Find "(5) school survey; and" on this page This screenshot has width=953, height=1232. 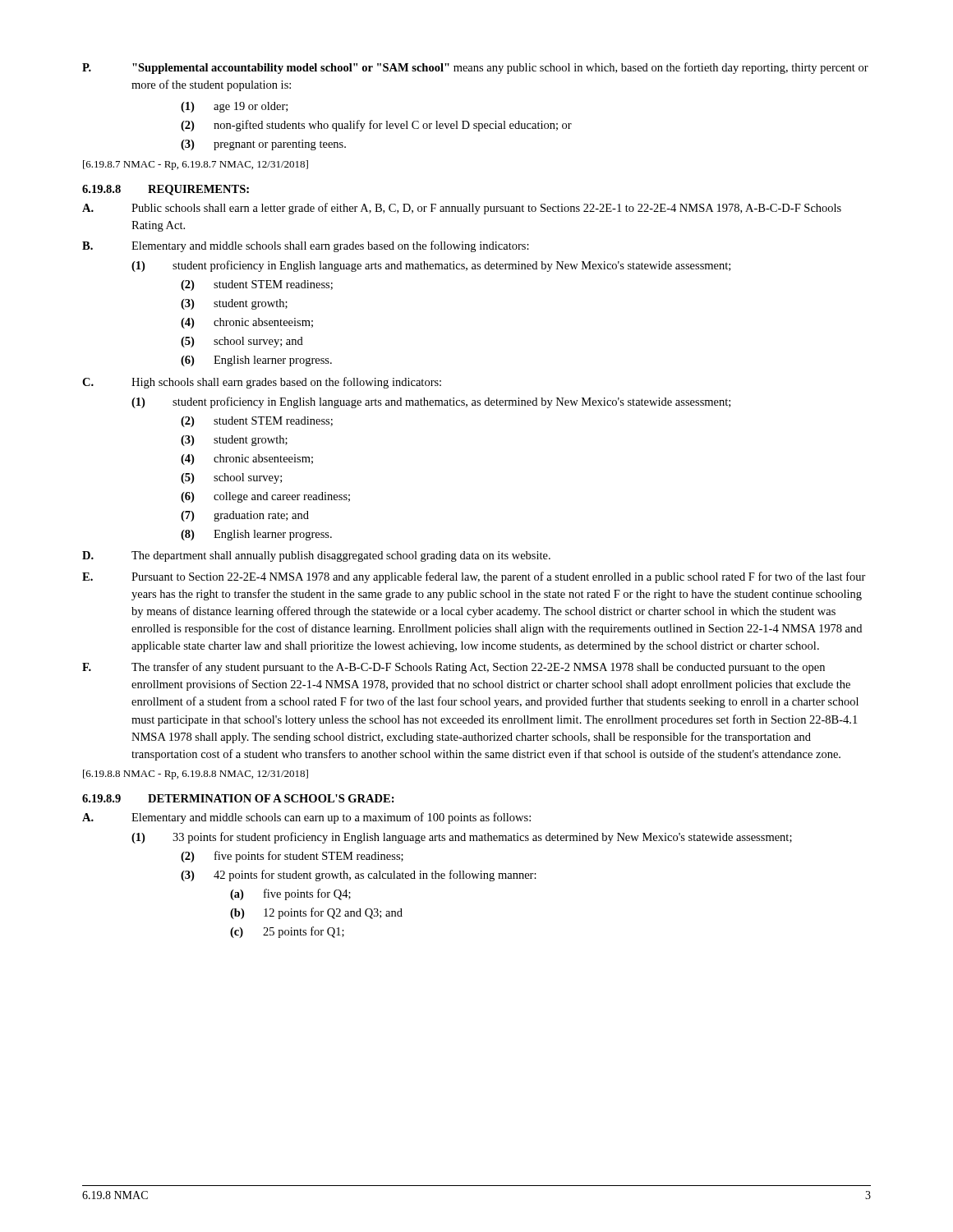pos(242,341)
